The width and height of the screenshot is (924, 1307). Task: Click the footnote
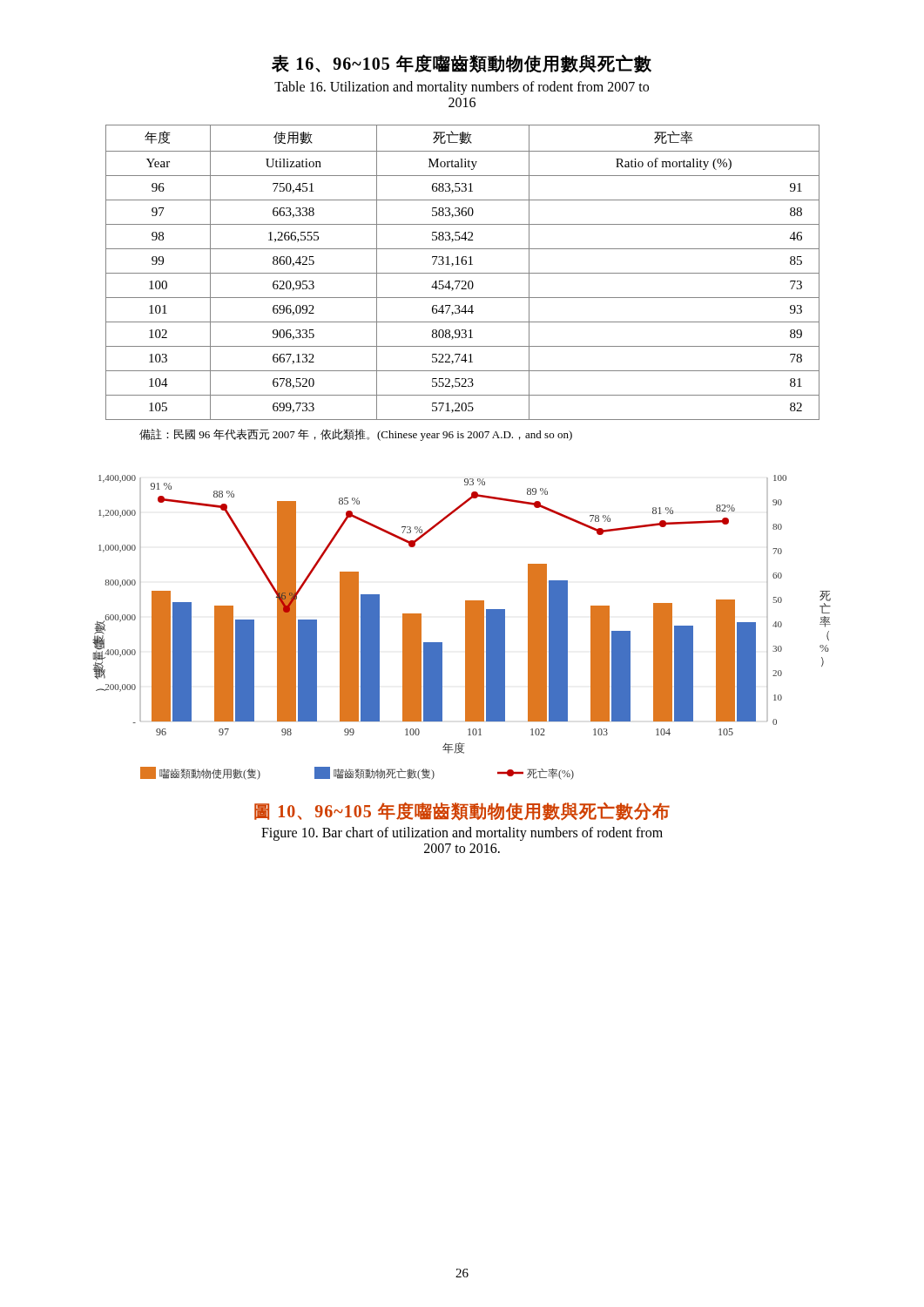(356, 434)
